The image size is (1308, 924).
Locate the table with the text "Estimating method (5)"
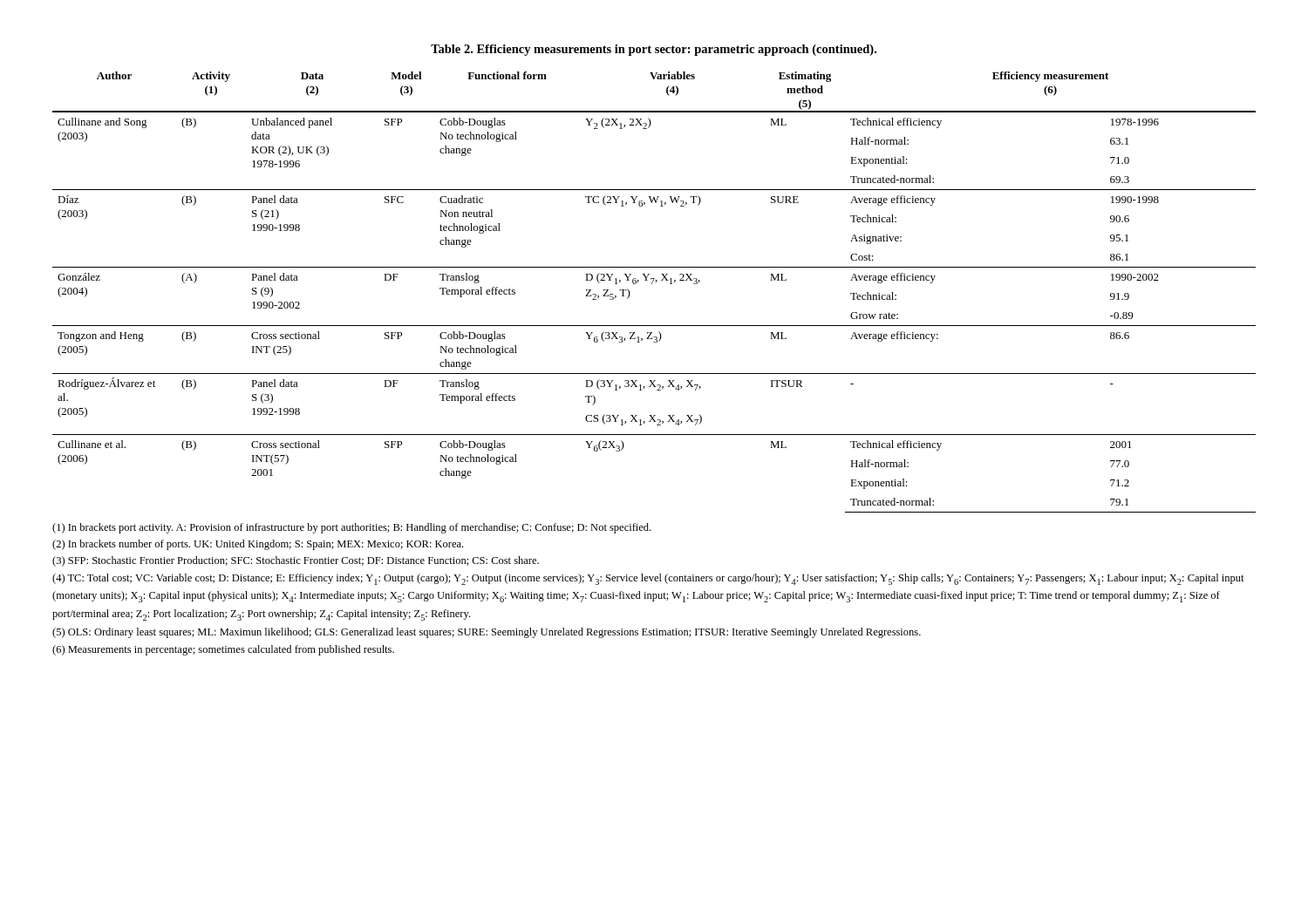pos(654,291)
